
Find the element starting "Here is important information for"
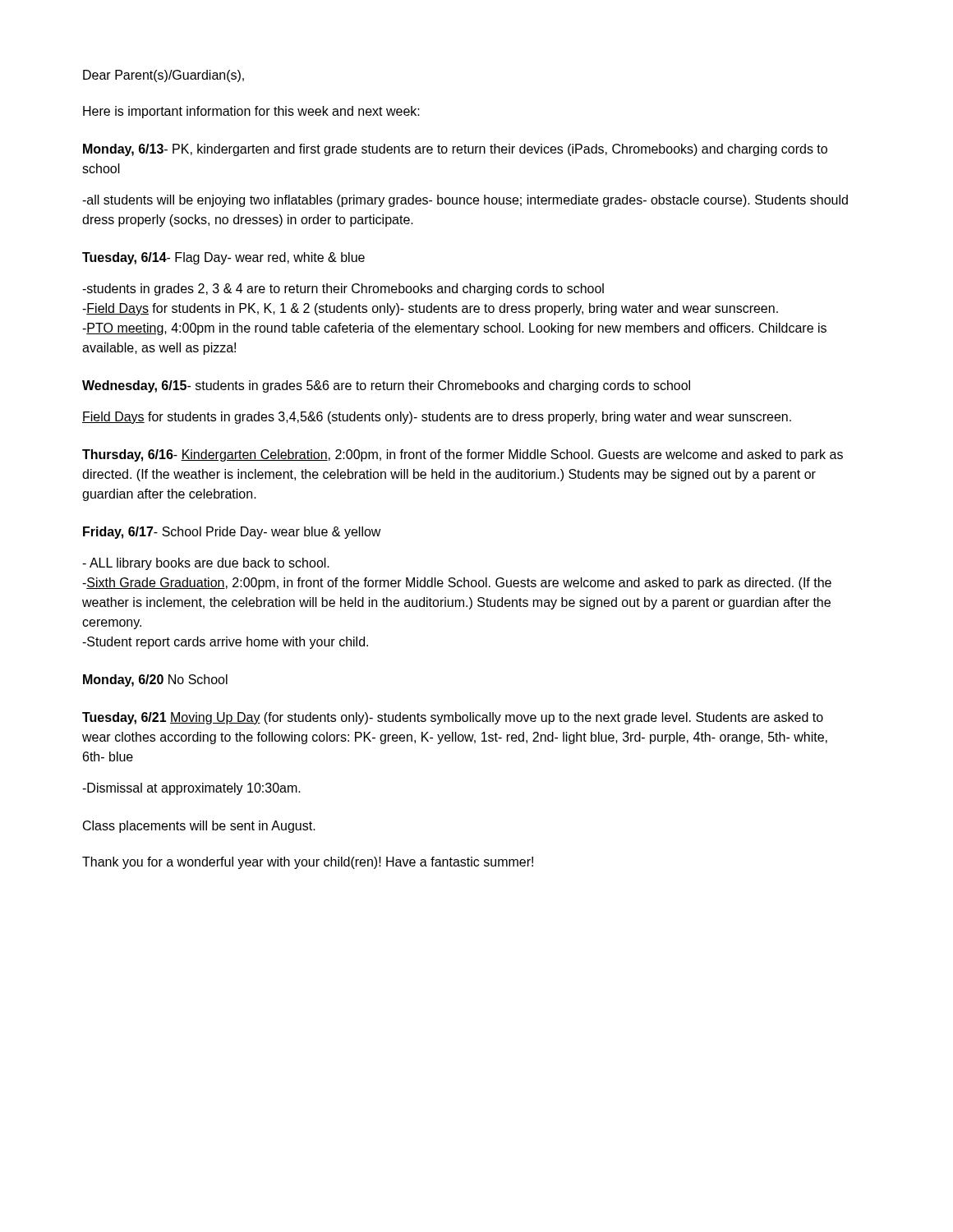[x=251, y=111]
